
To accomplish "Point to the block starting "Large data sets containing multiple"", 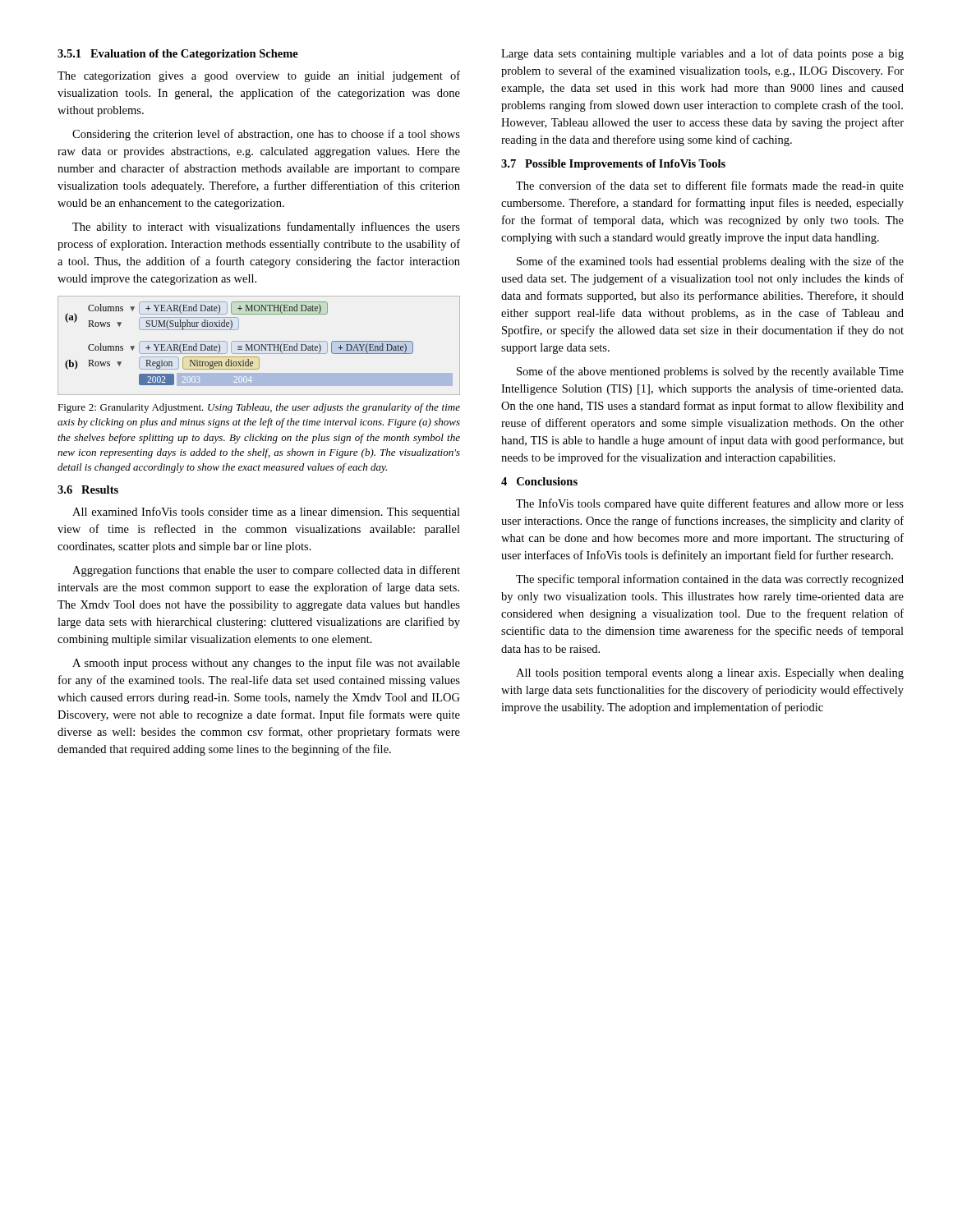I will coord(702,97).
